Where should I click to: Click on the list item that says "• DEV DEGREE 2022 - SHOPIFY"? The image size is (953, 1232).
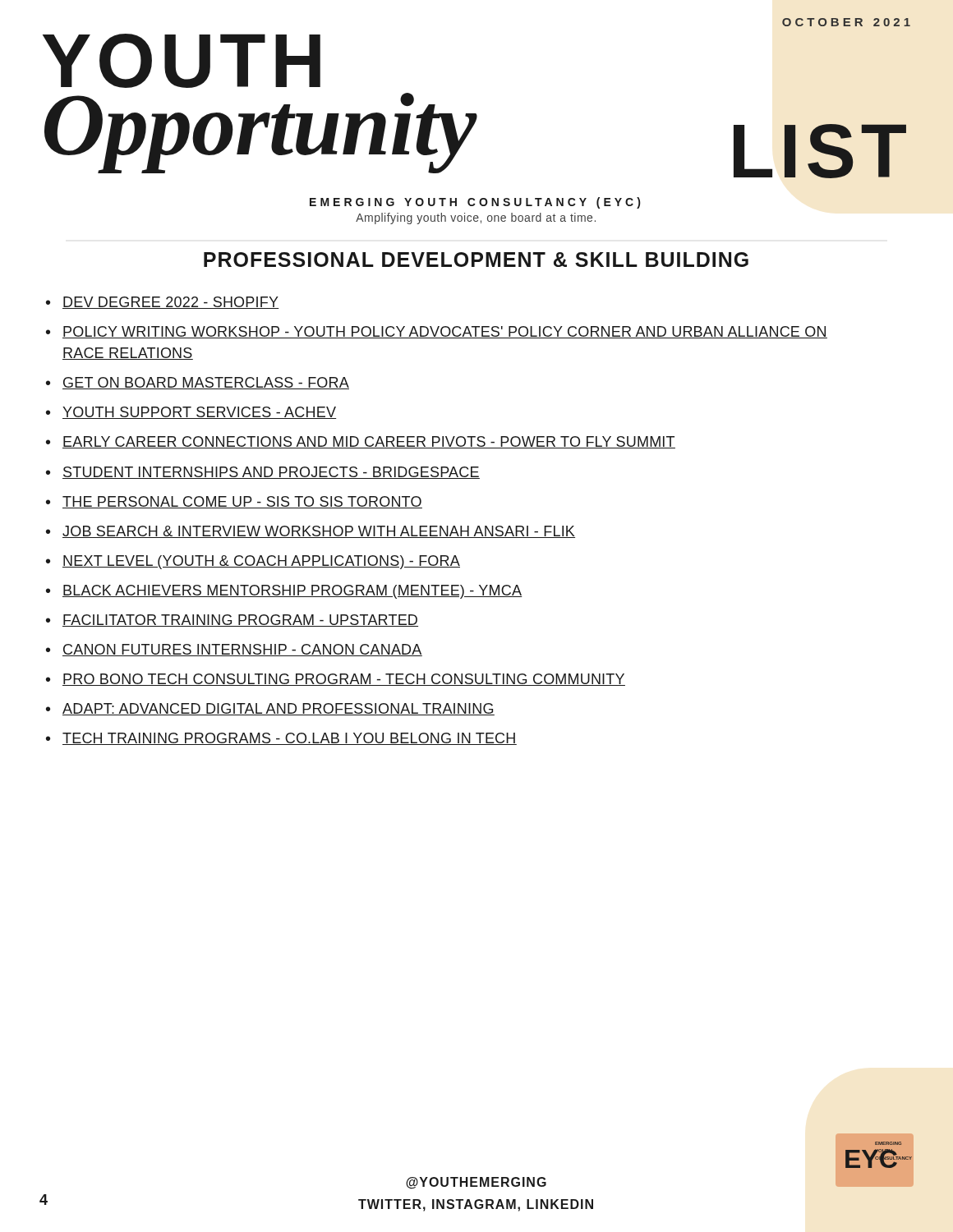click(x=162, y=302)
